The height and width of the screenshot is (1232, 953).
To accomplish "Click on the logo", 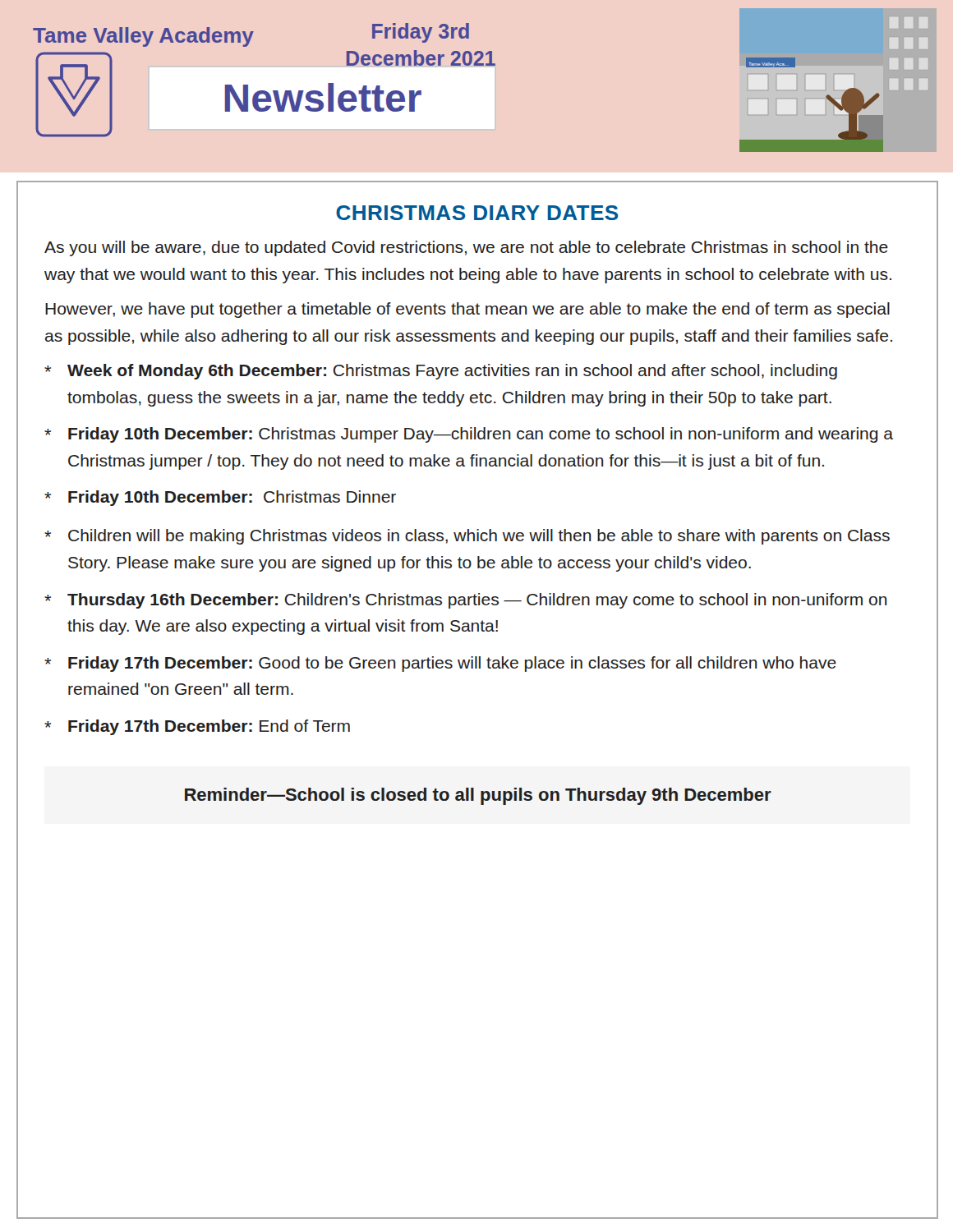I will [74, 94].
